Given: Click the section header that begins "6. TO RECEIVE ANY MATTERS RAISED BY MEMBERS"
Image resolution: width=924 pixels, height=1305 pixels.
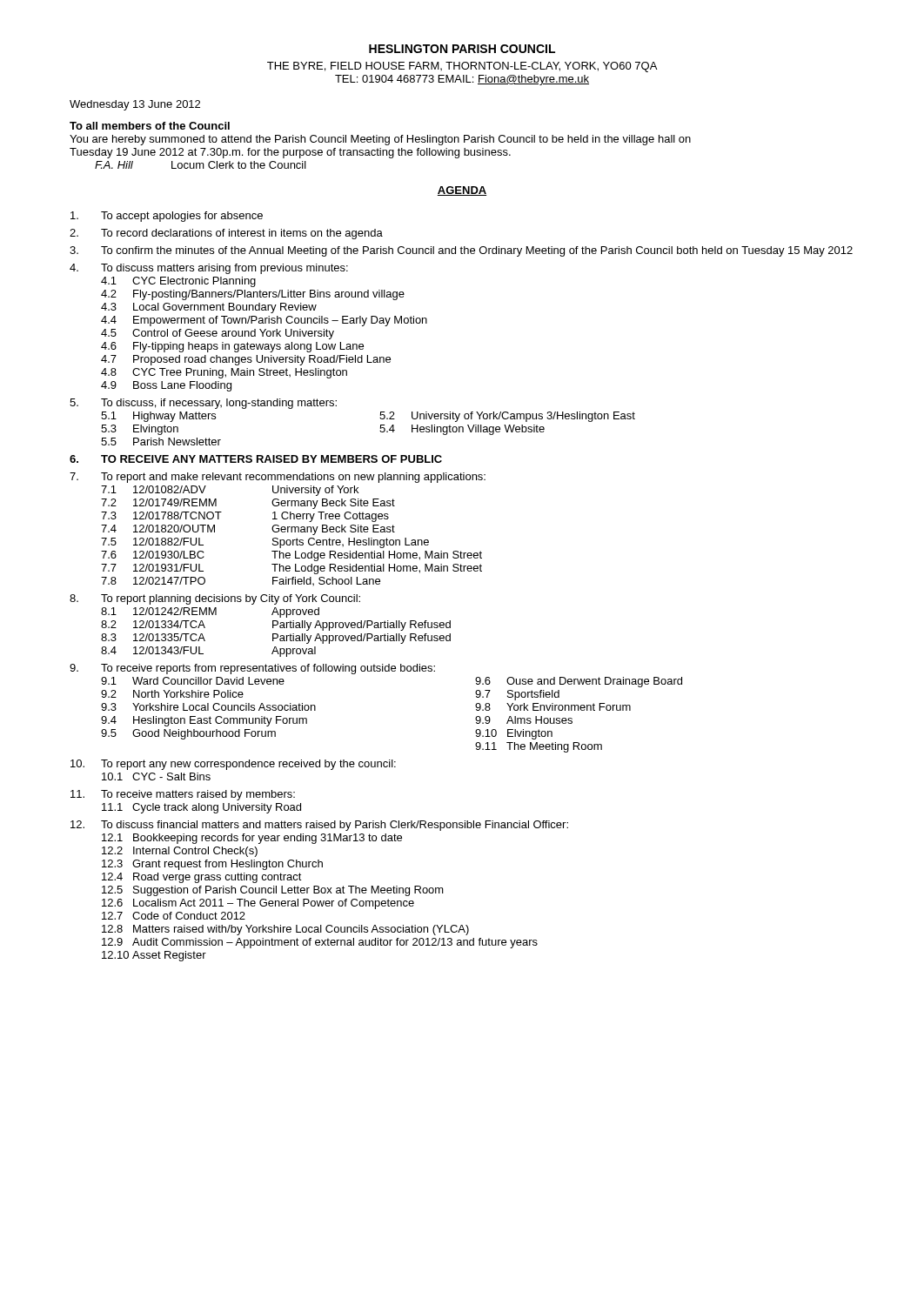Looking at the screenshot, I should tap(256, 459).
